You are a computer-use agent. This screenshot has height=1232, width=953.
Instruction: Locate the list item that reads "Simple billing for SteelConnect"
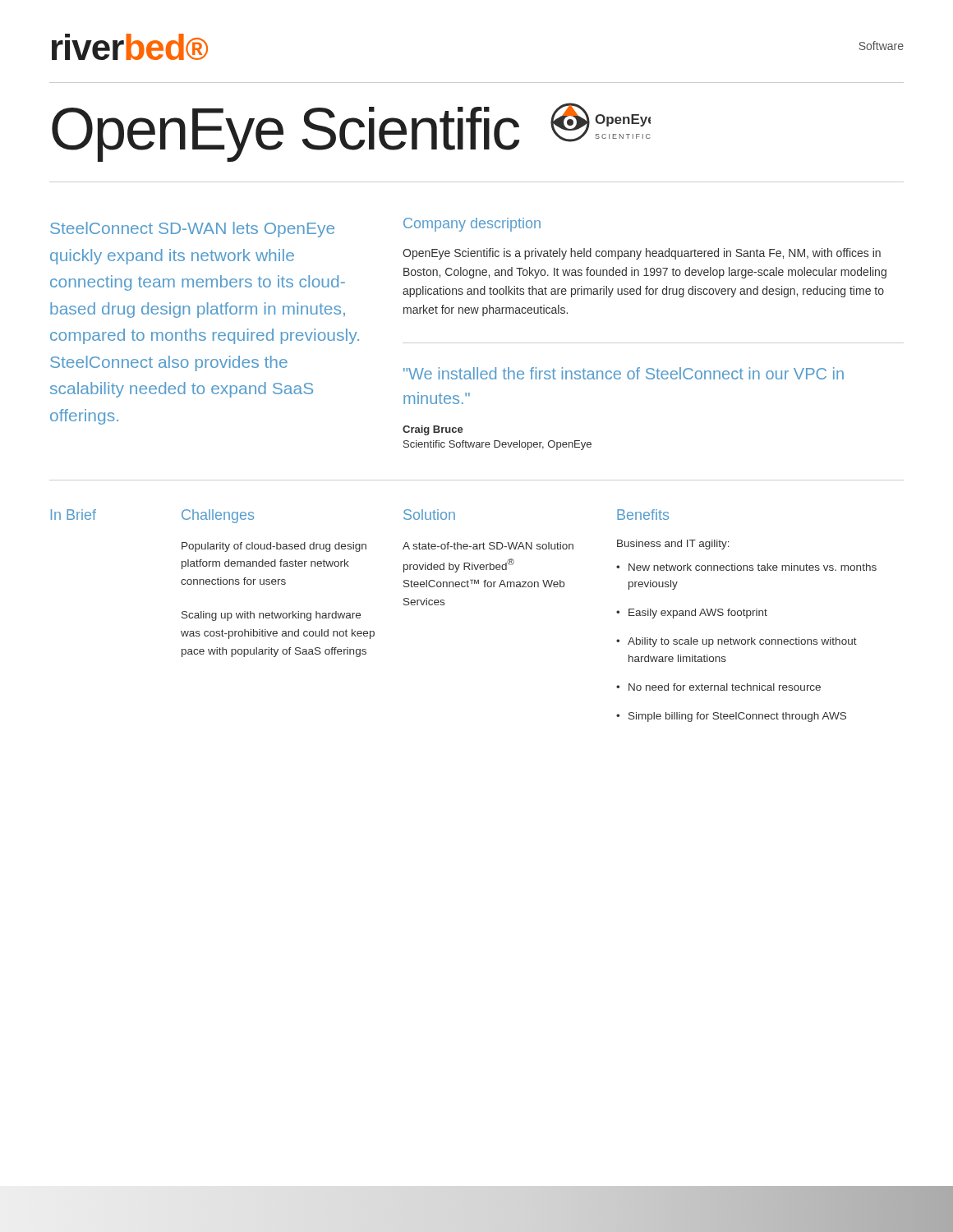737,716
